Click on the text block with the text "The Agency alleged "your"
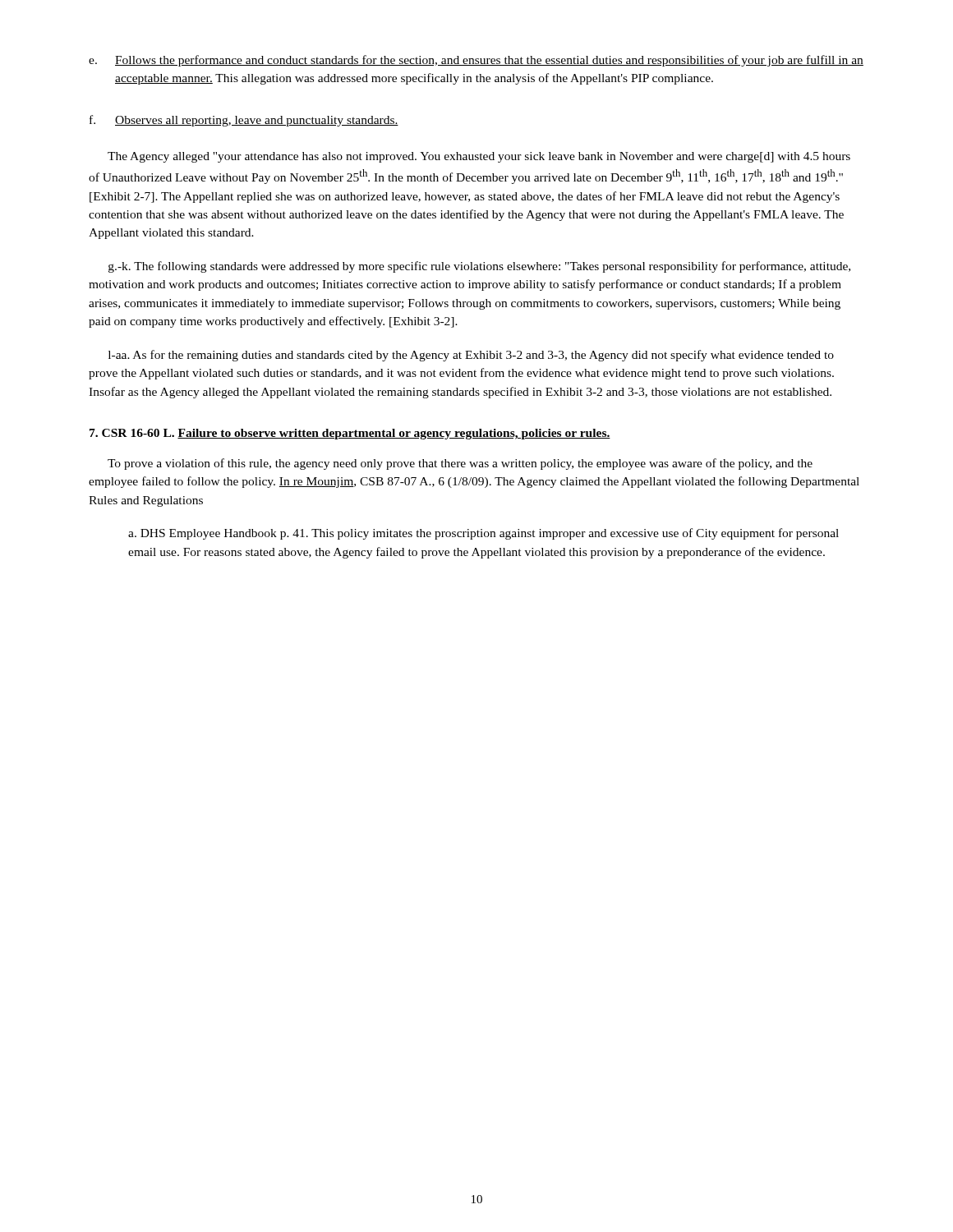The image size is (953, 1232). tap(470, 194)
